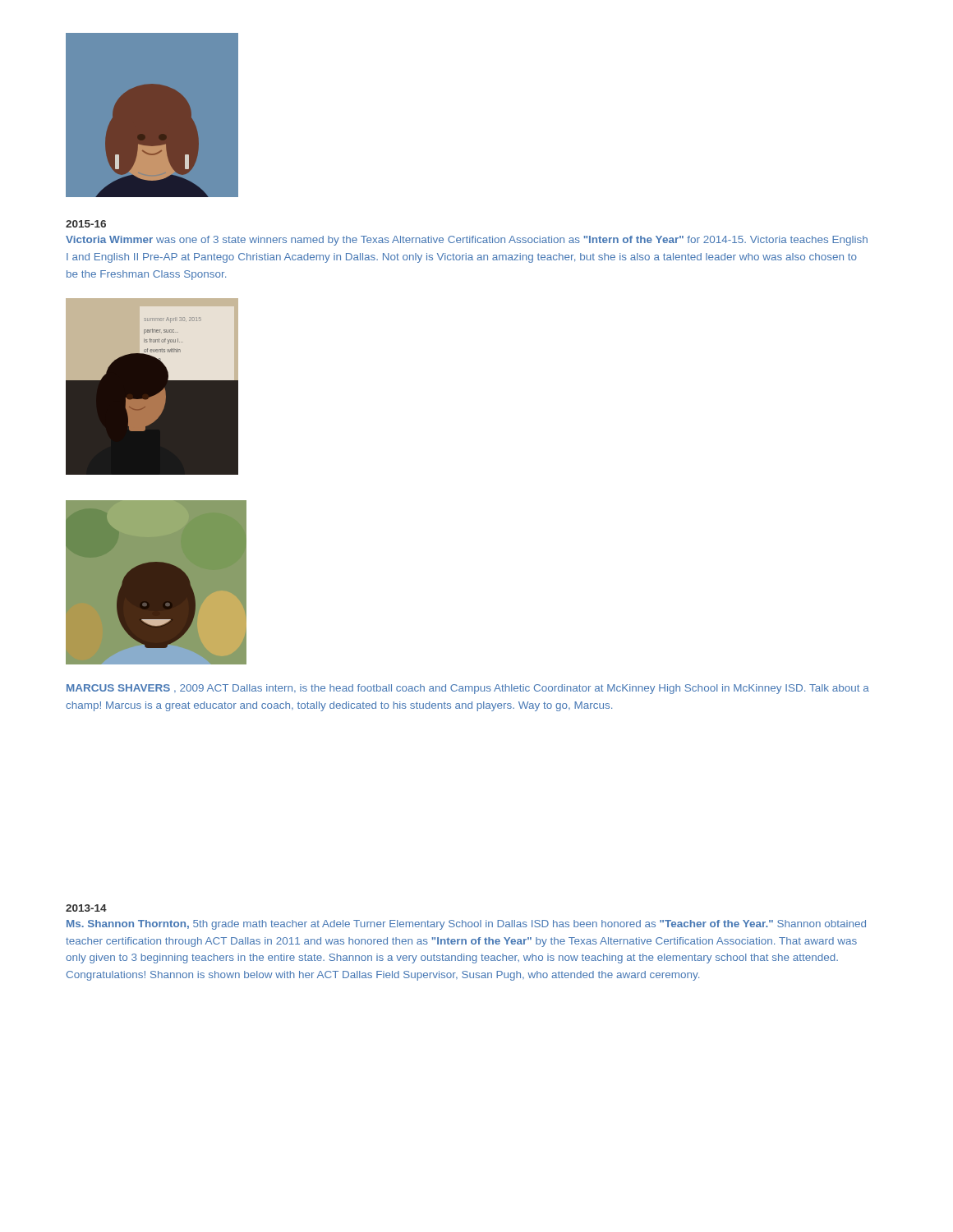The width and height of the screenshot is (953, 1232).
Task: Point to the text starting "Ms. Shannon Thornton, 5th grade"
Action: [466, 949]
